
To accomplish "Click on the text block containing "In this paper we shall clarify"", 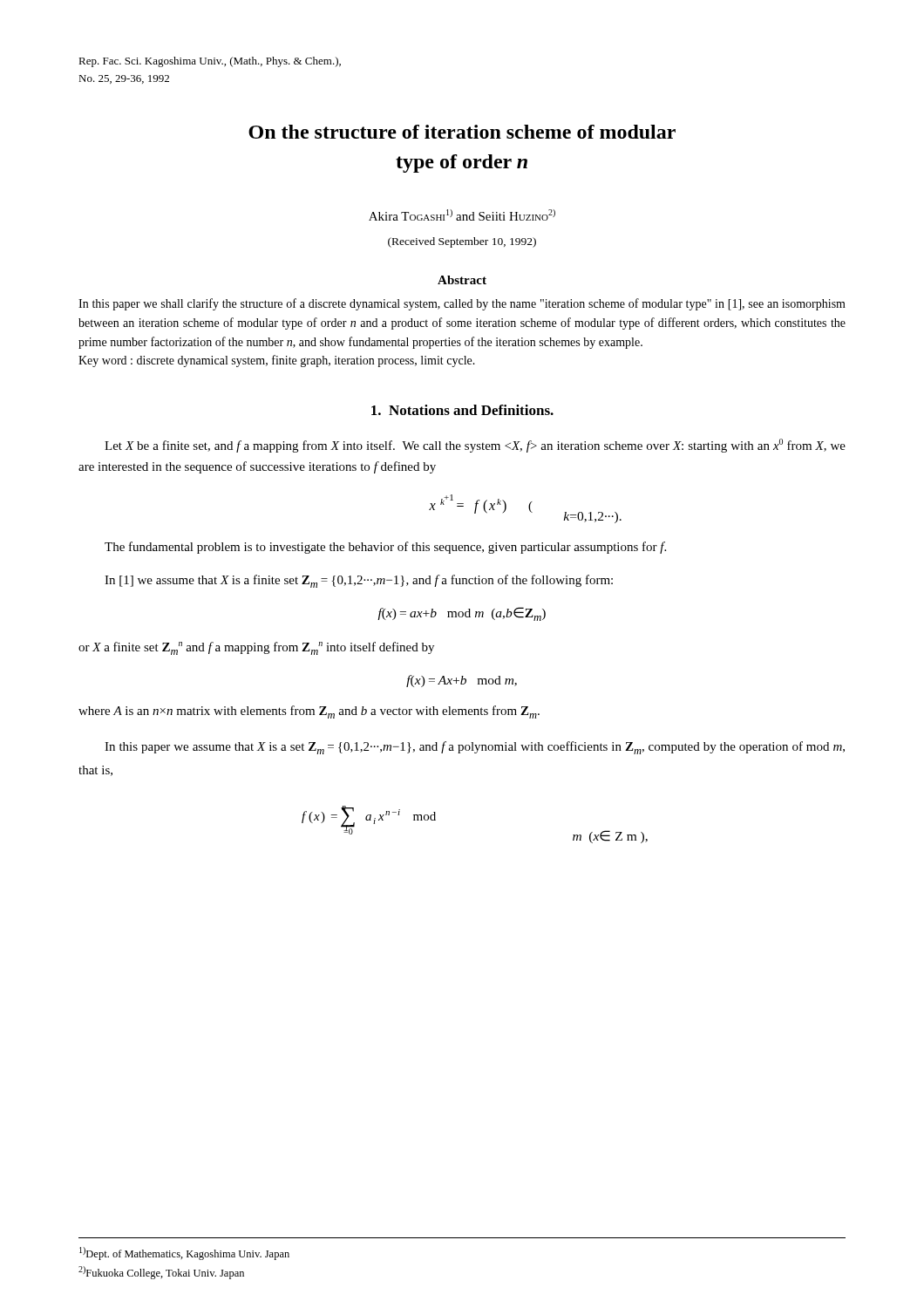I will [462, 332].
